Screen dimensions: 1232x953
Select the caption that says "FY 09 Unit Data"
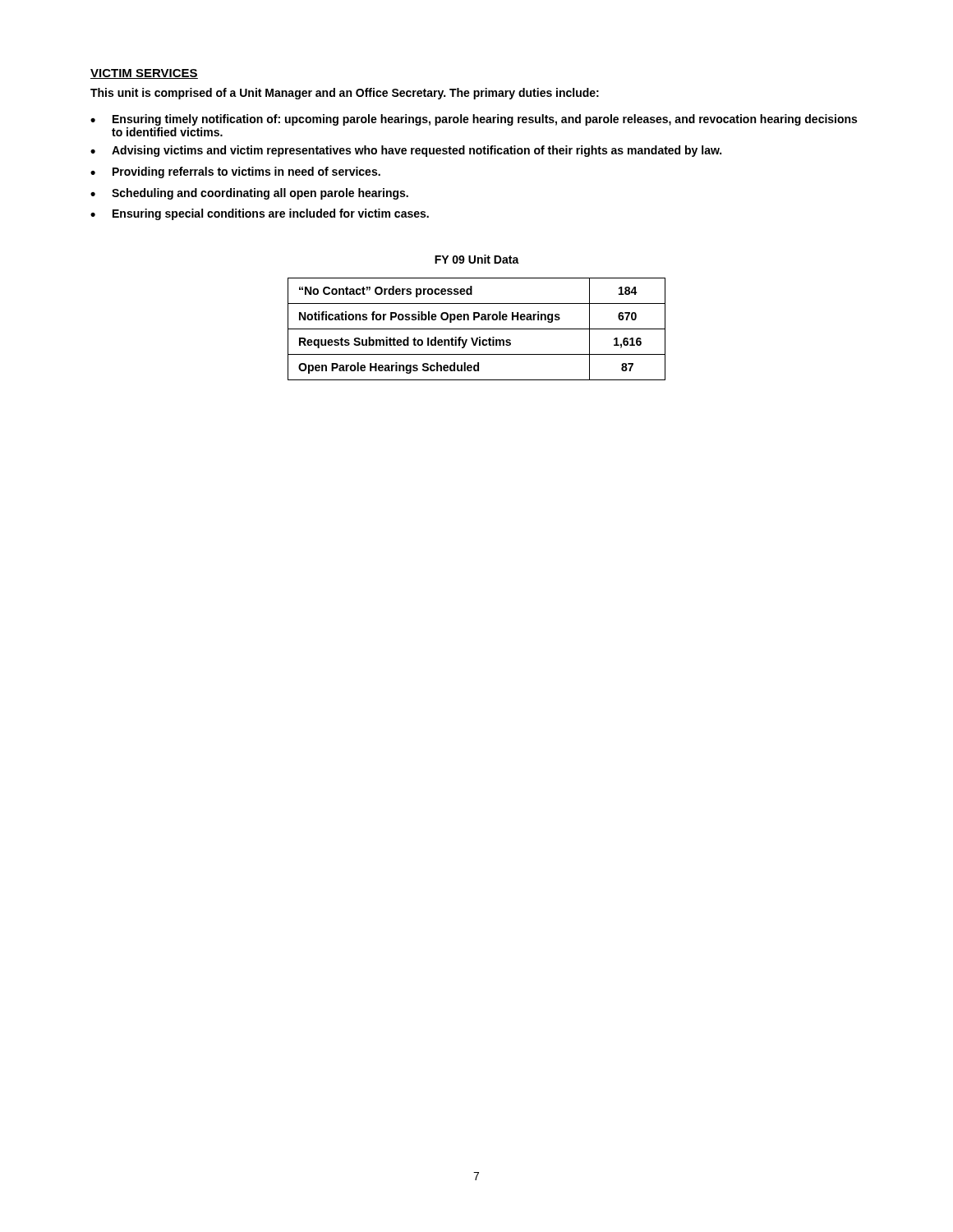click(x=476, y=260)
